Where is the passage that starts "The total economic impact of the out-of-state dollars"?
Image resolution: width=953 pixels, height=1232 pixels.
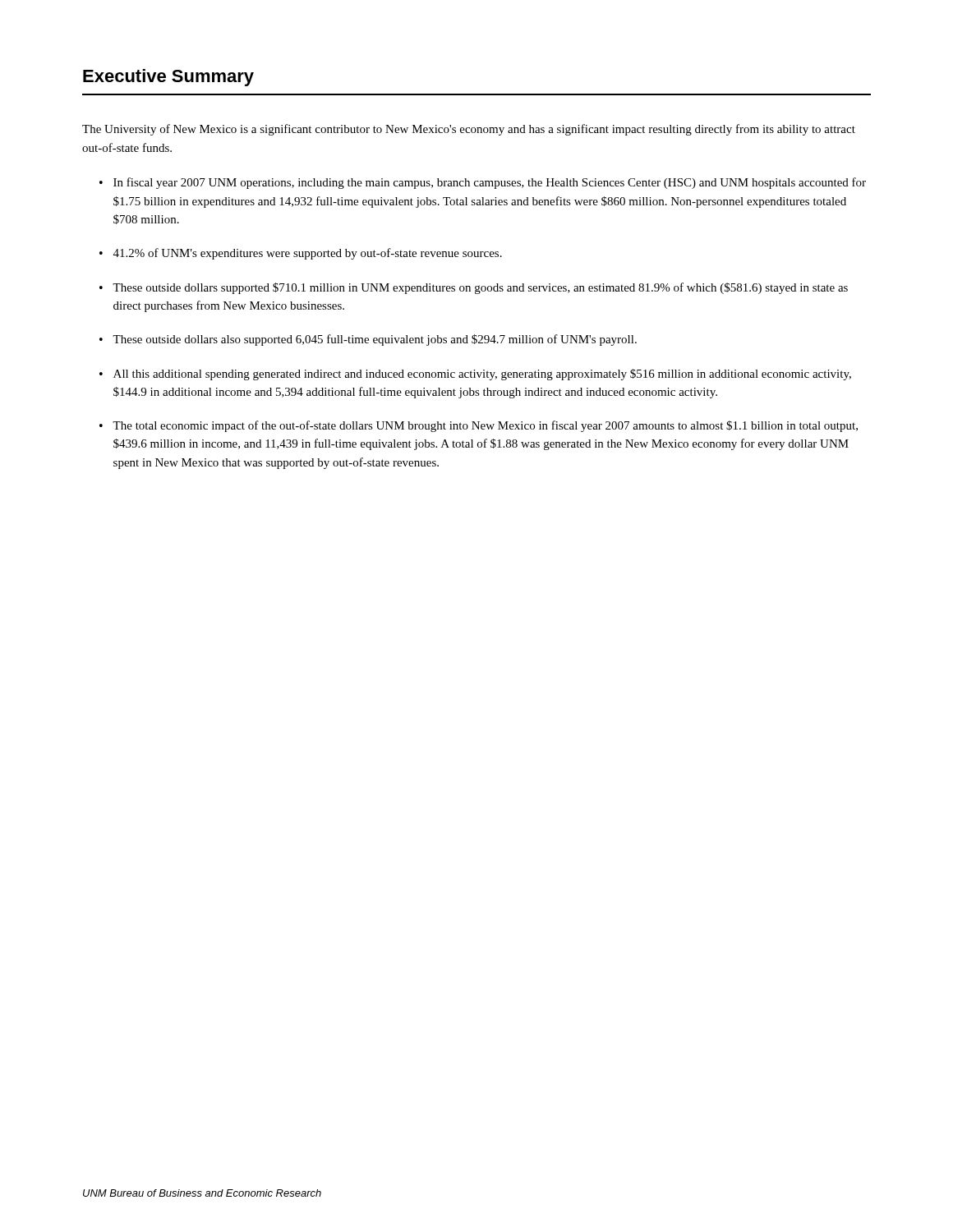point(492,444)
